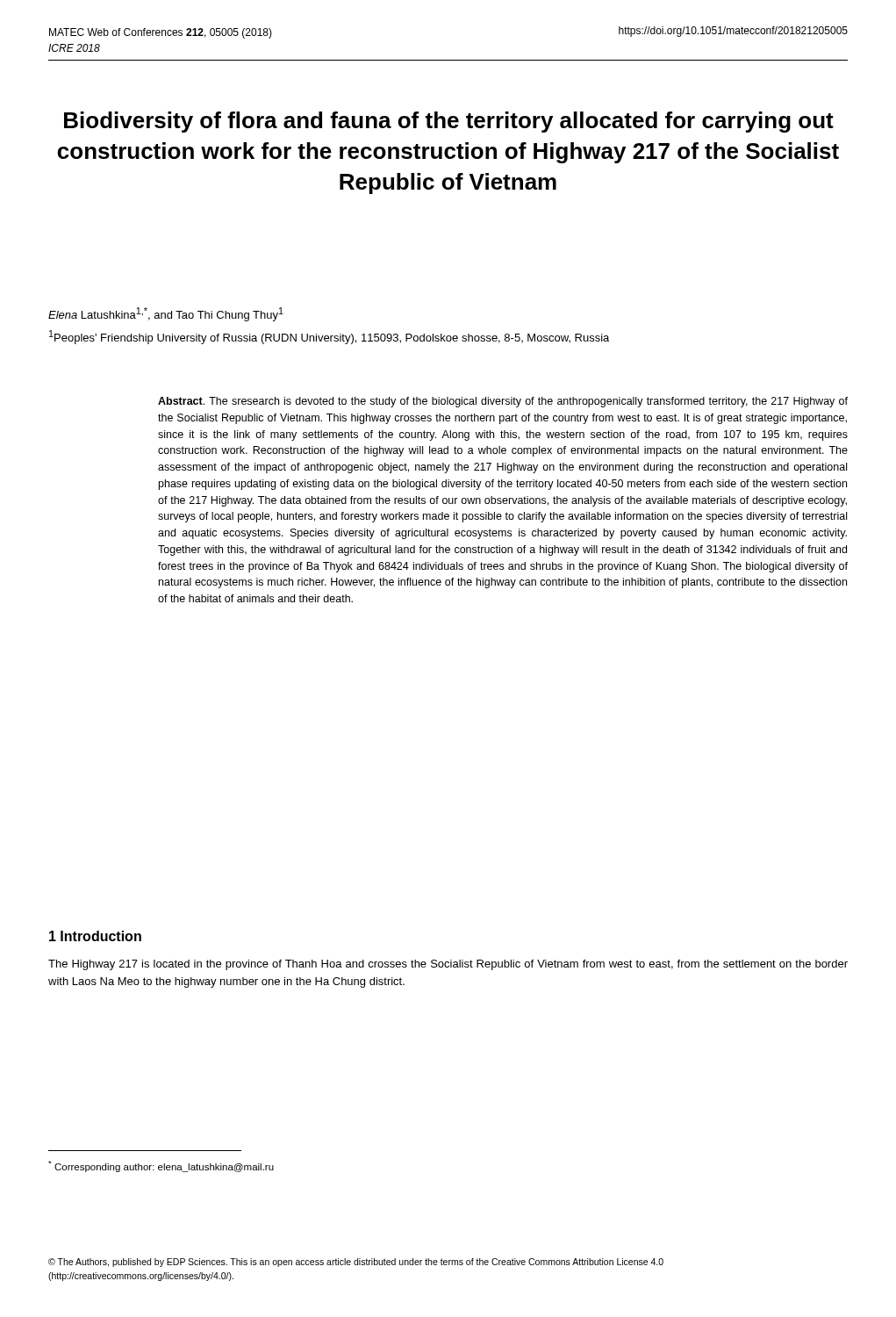Find the block on this page that starts "The Highway 217 is located in the province"

[x=448, y=973]
